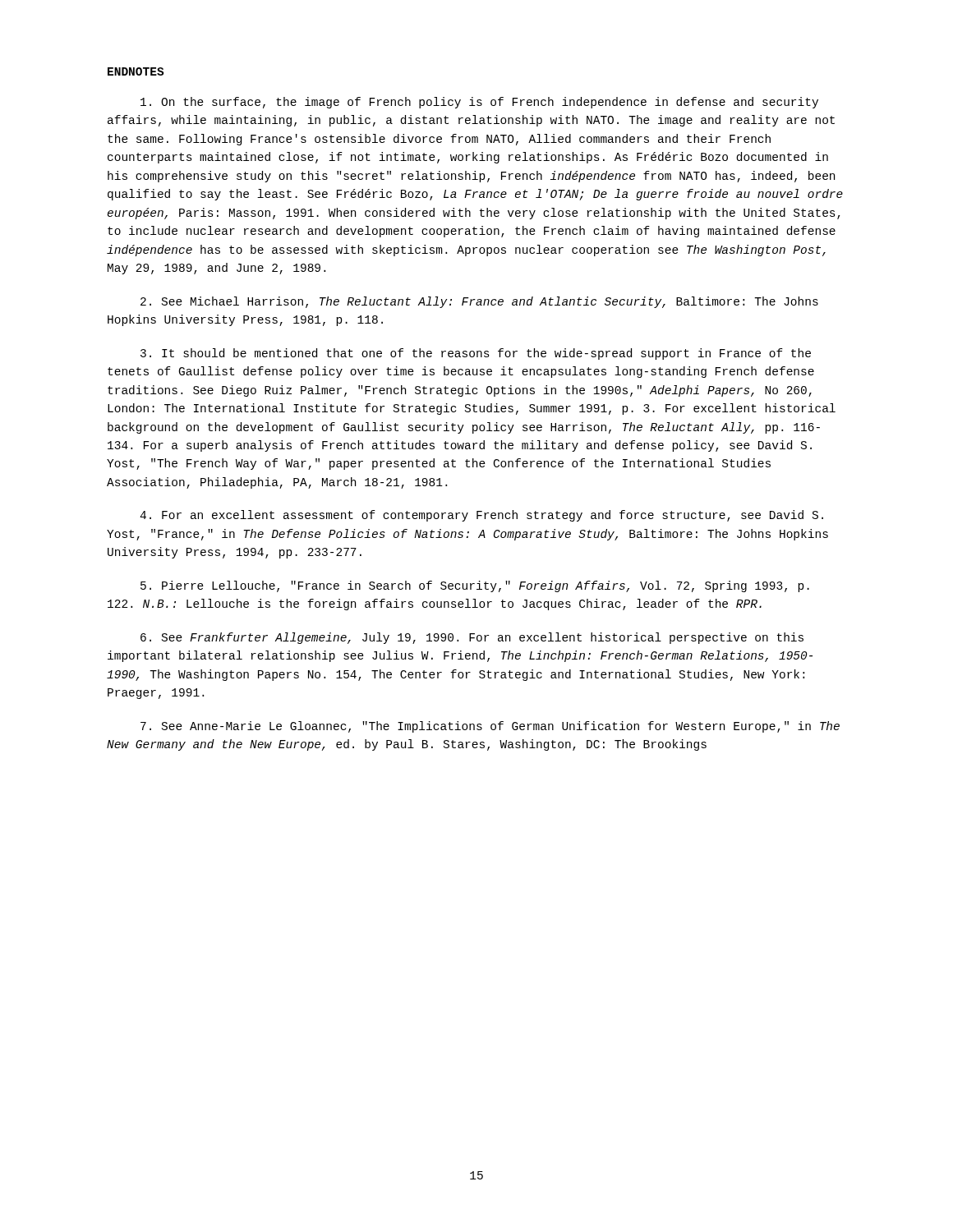Viewport: 953px width, 1232px height.
Task: Click on the list item containing "4. For an excellent assessment"
Action: [x=468, y=535]
